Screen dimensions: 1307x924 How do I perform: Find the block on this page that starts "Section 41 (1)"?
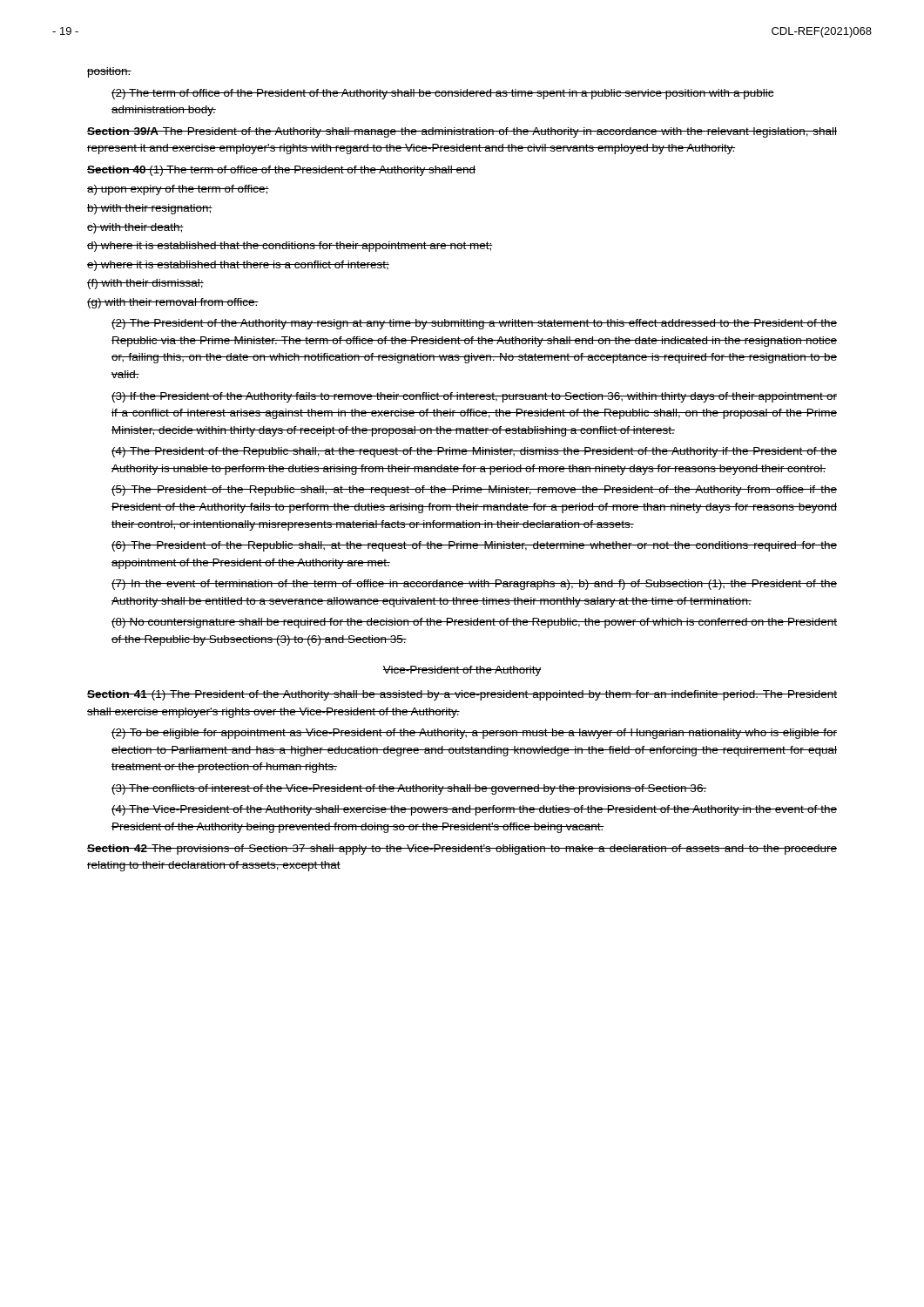tap(462, 703)
